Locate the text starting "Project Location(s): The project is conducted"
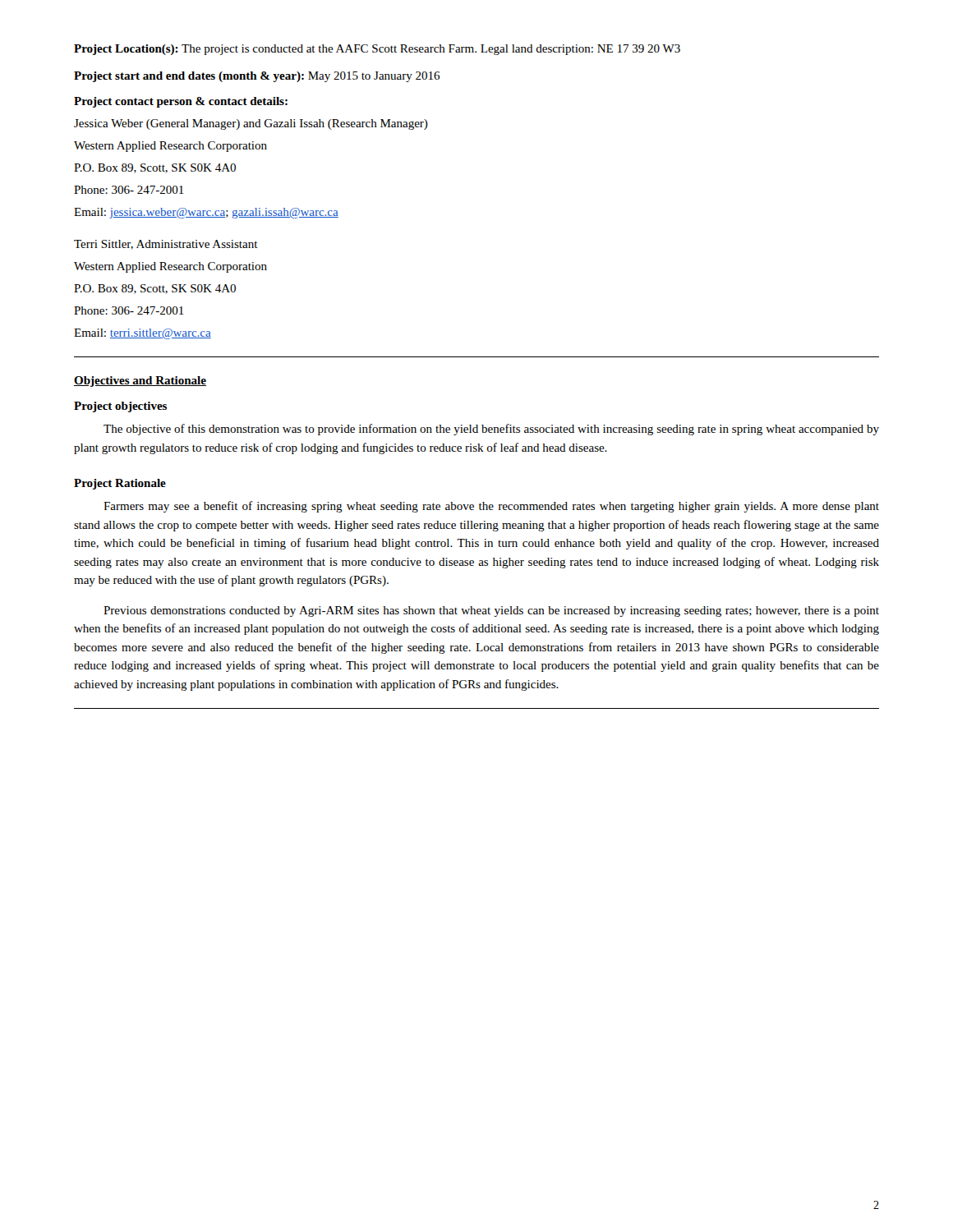 476,49
